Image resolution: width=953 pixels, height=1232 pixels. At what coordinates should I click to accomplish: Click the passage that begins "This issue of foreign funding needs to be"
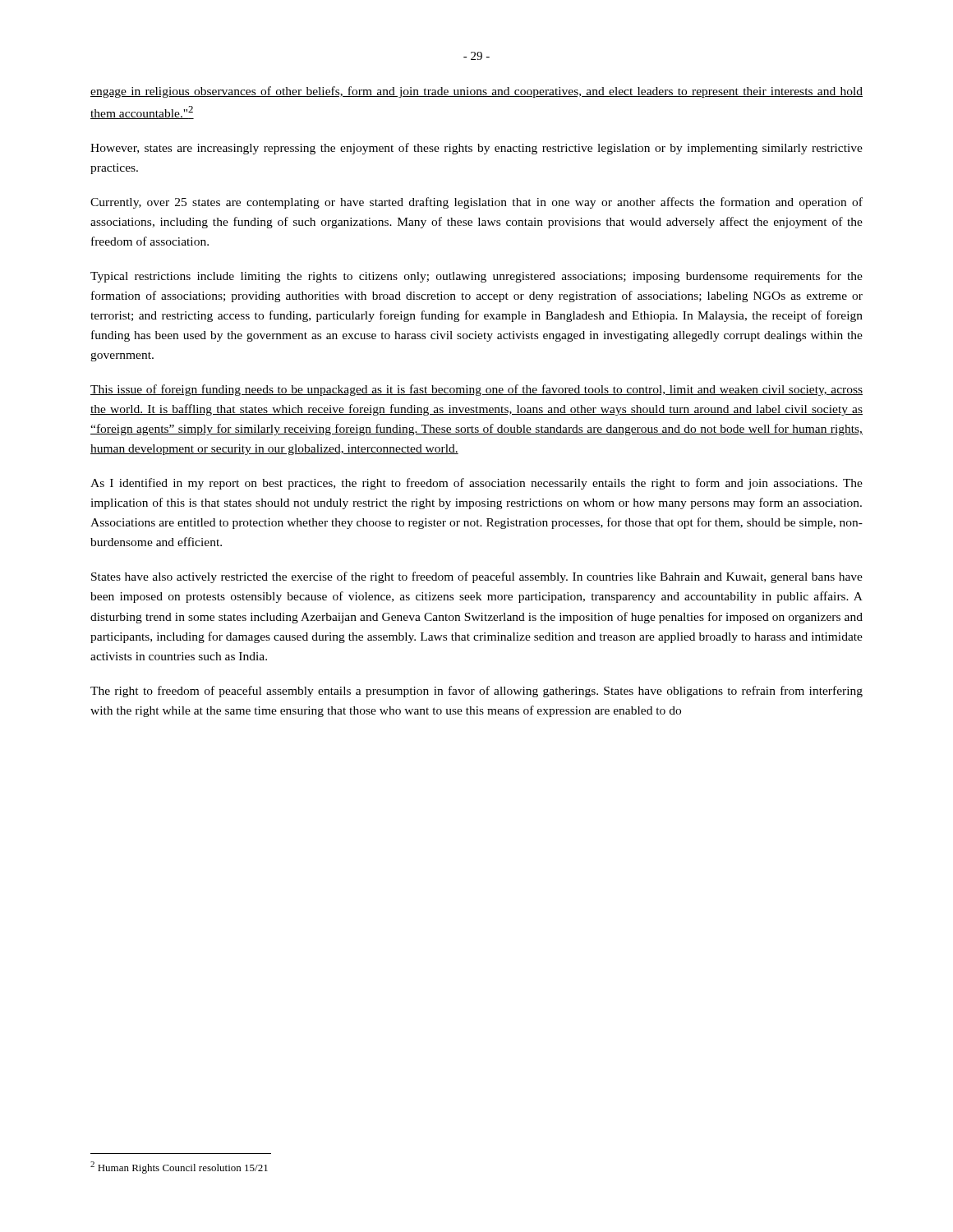[476, 419]
